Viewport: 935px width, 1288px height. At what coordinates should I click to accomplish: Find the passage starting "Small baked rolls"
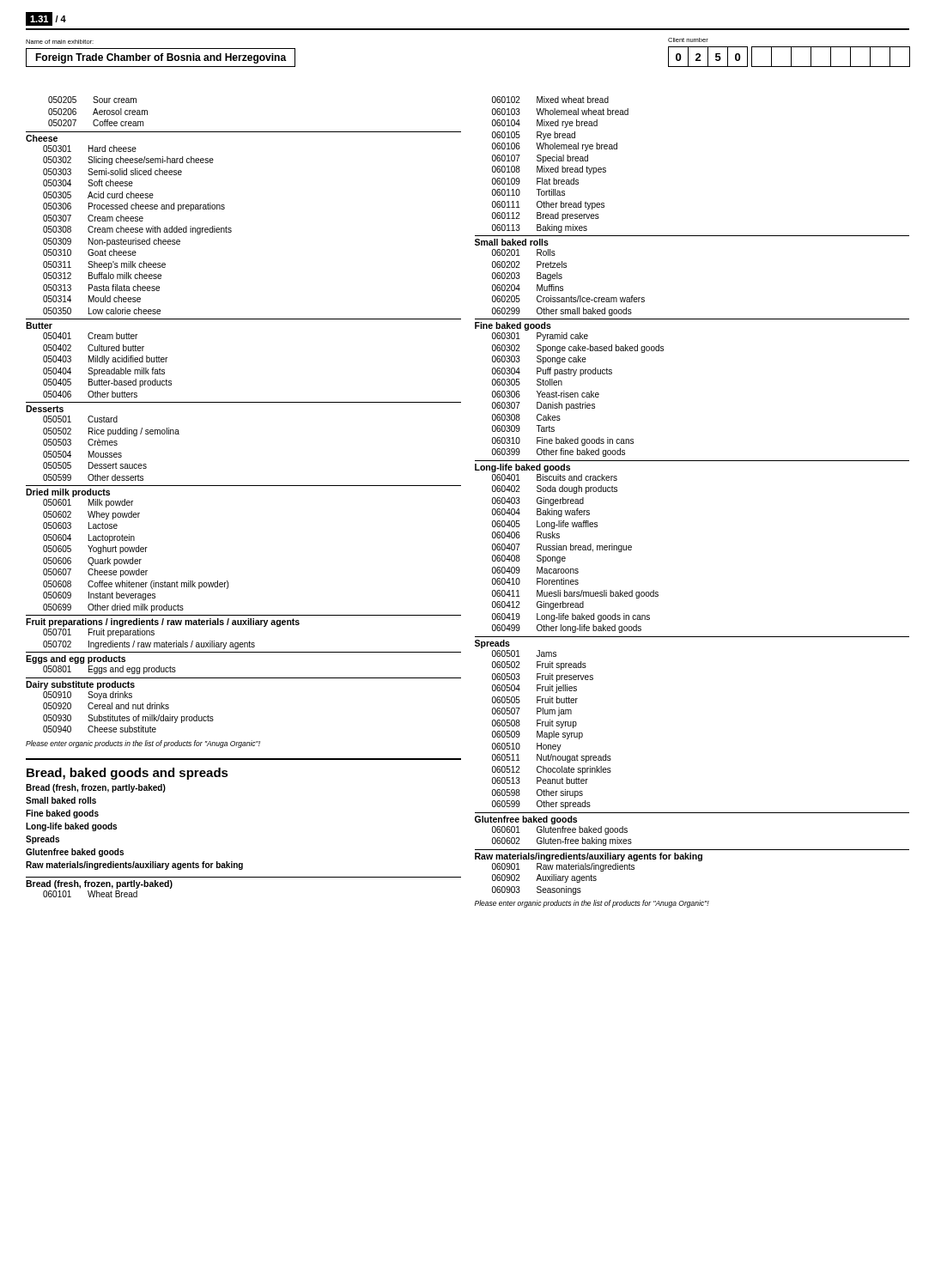point(61,800)
